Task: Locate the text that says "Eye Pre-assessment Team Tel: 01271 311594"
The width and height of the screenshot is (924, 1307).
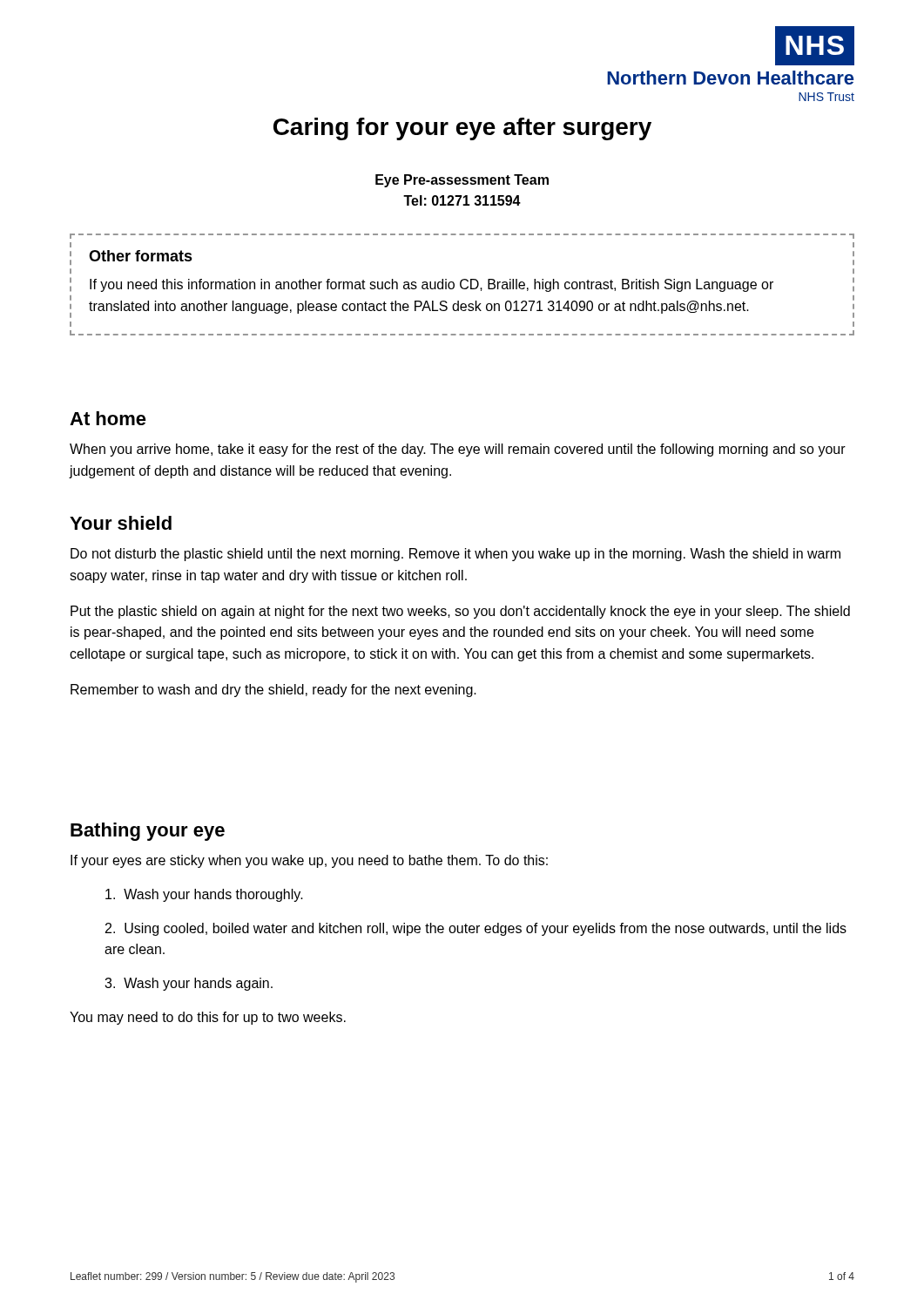Action: [x=462, y=191]
